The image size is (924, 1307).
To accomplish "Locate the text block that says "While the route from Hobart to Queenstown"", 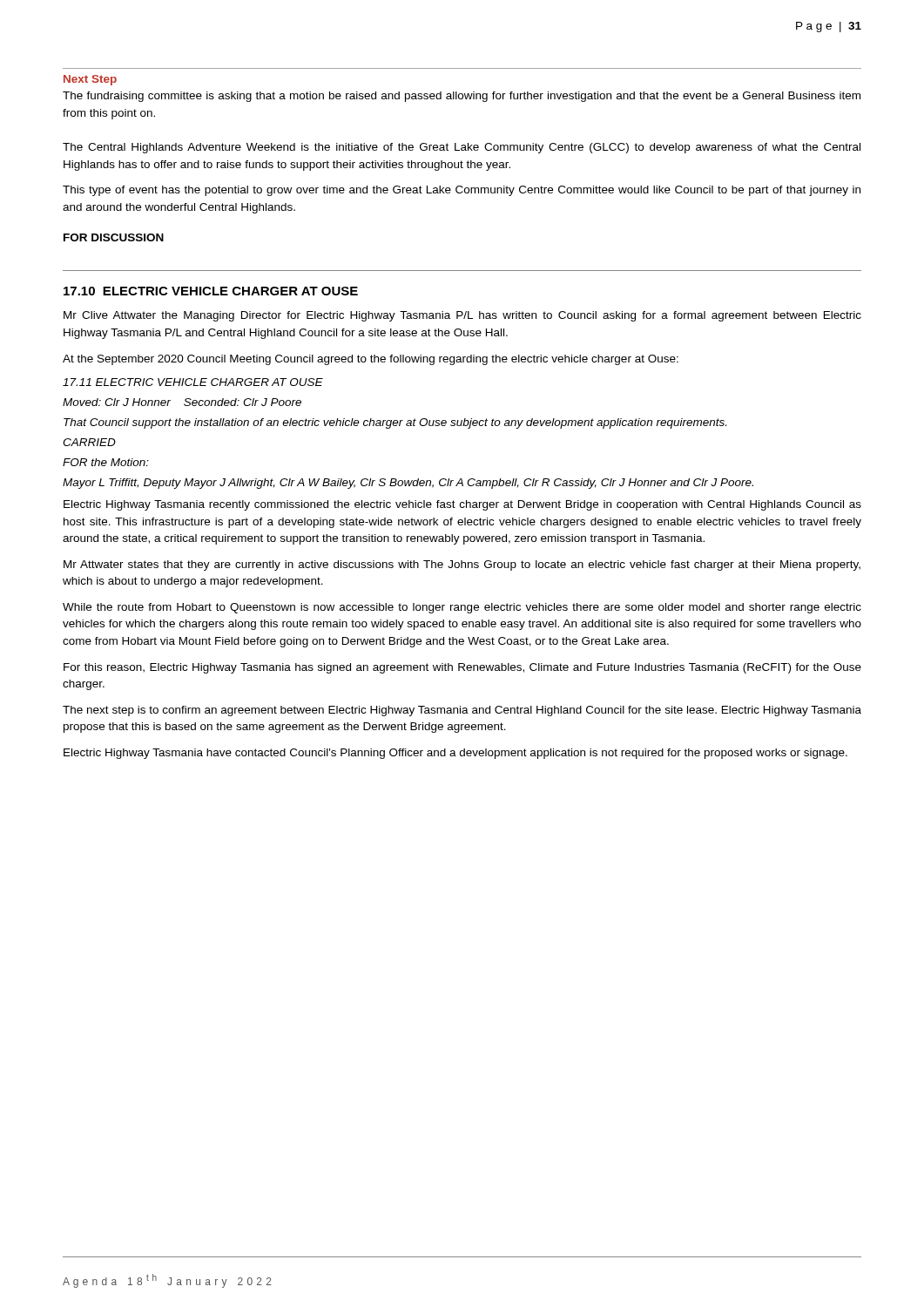I will coord(462,624).
